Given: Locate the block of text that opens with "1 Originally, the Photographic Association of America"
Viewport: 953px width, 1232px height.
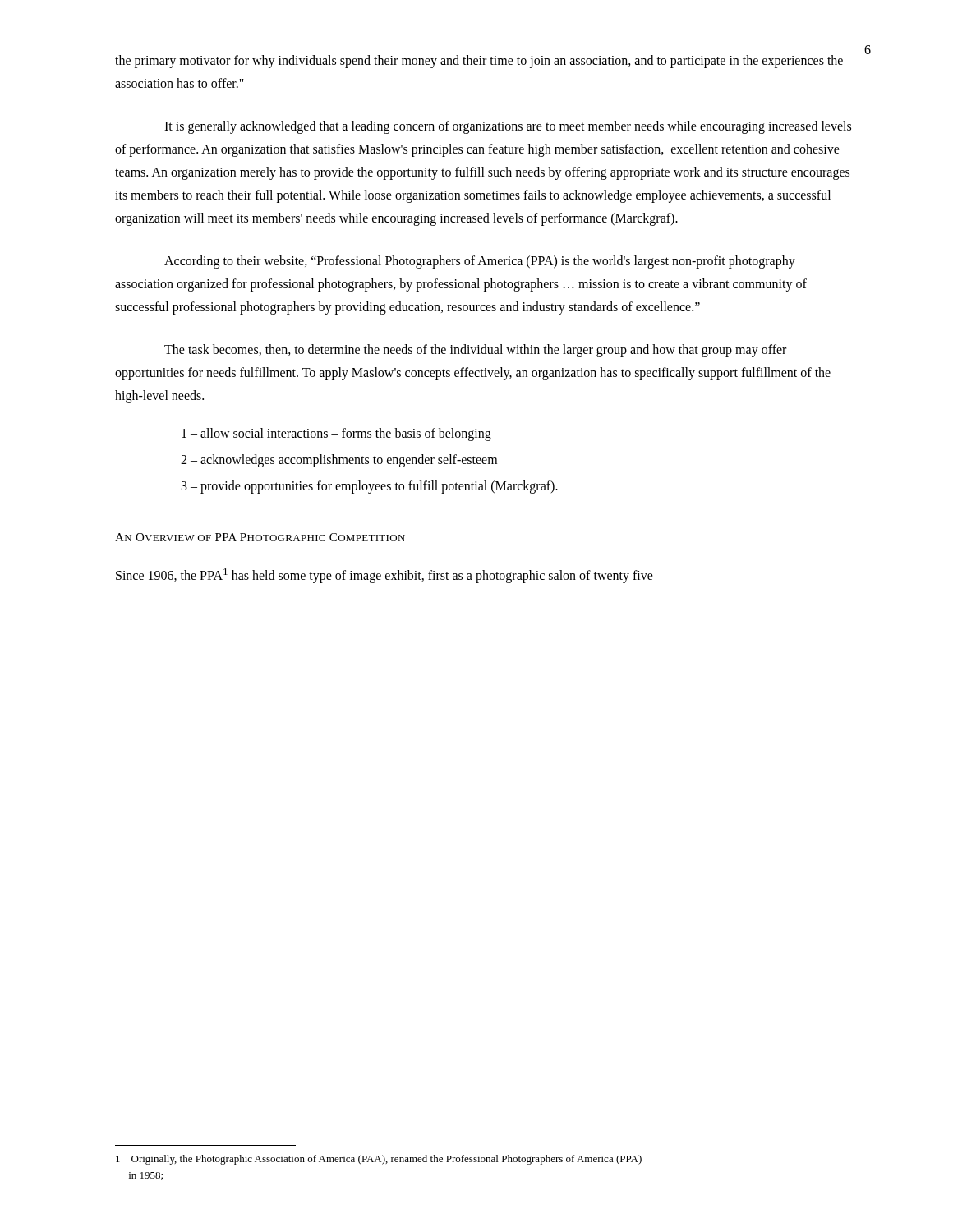Looking at the screenshot, I should (378, 1166).
